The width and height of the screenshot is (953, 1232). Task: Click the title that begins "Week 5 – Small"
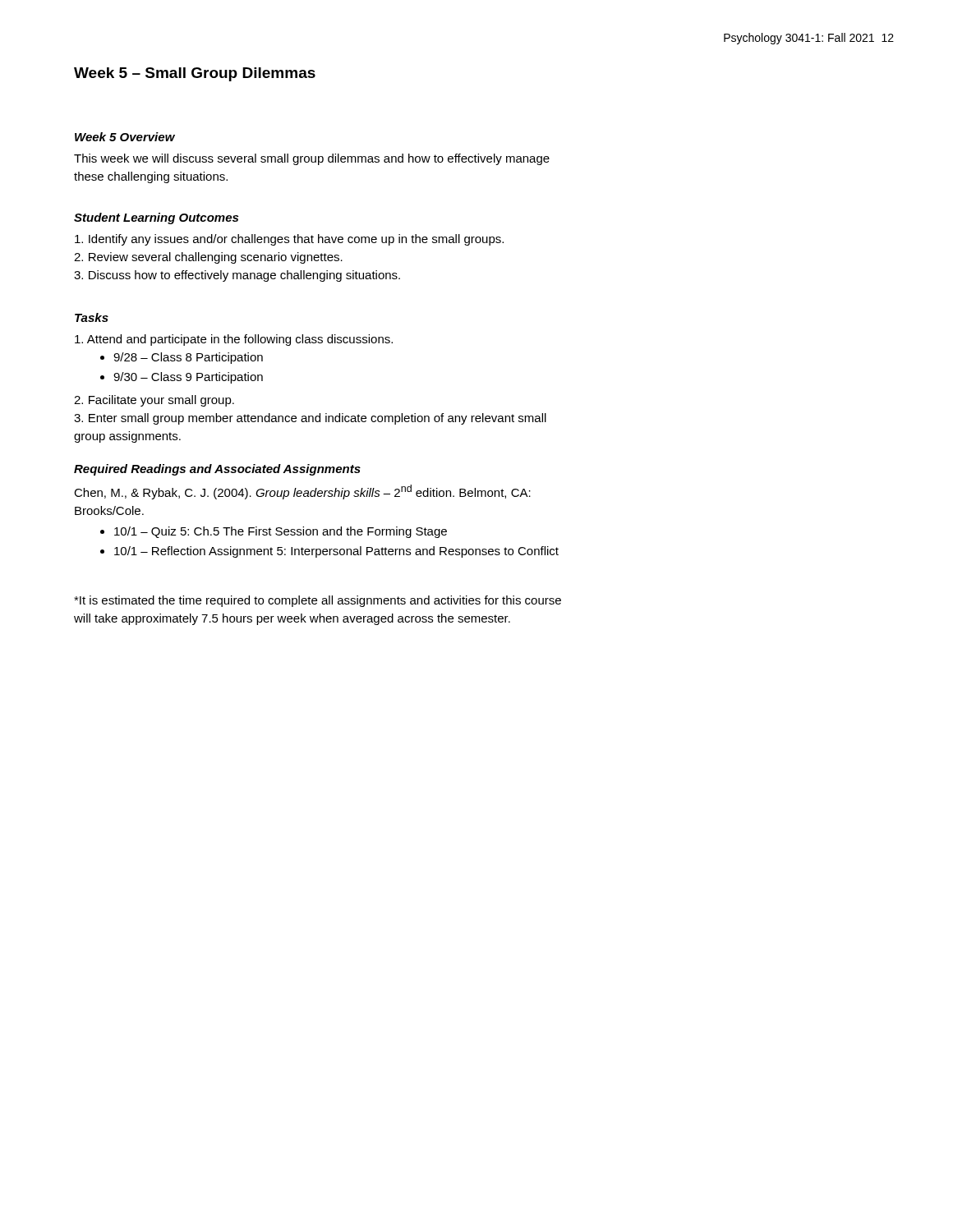click(195, 73)
